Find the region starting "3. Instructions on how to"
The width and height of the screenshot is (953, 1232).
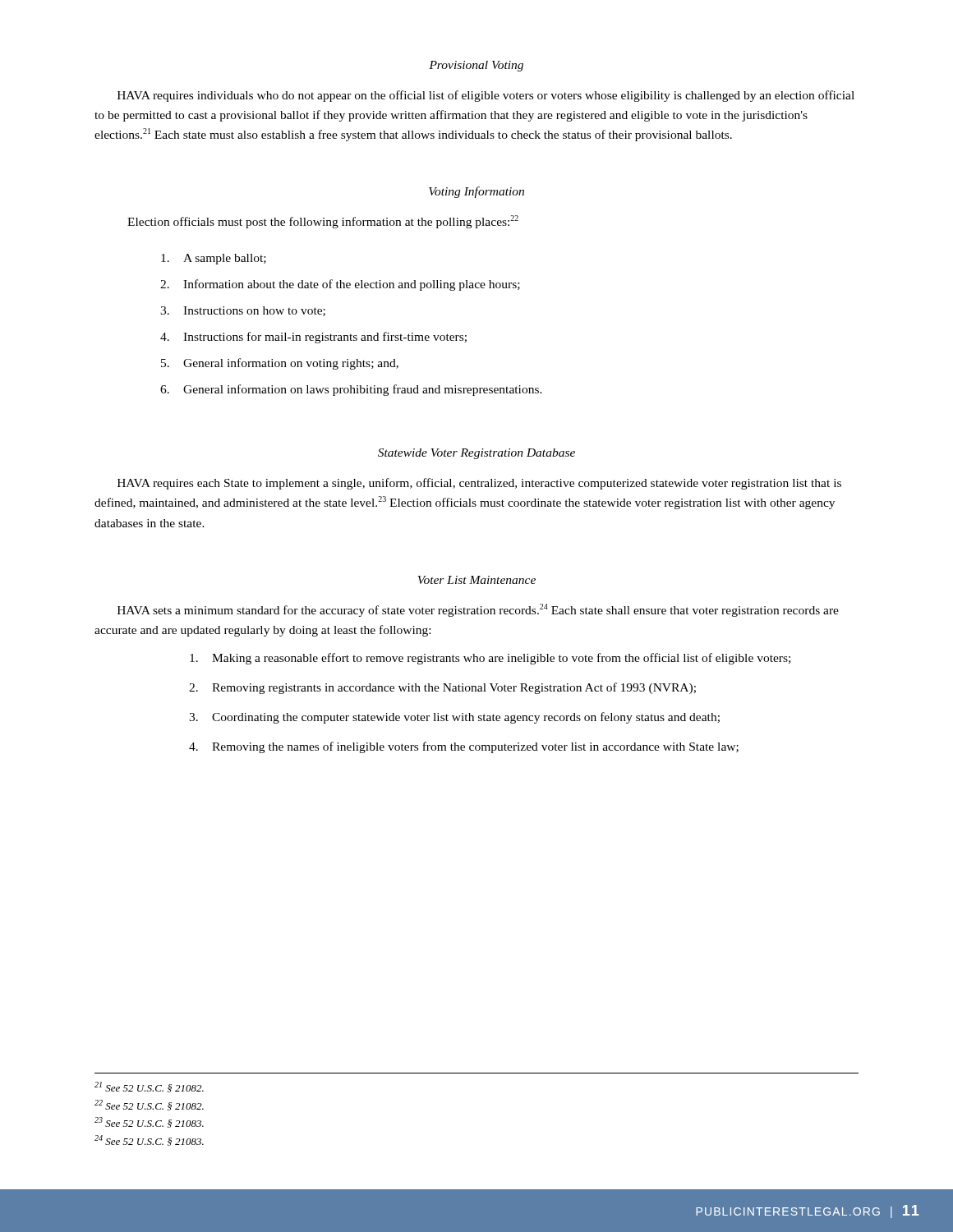click(x=243, y=311)
